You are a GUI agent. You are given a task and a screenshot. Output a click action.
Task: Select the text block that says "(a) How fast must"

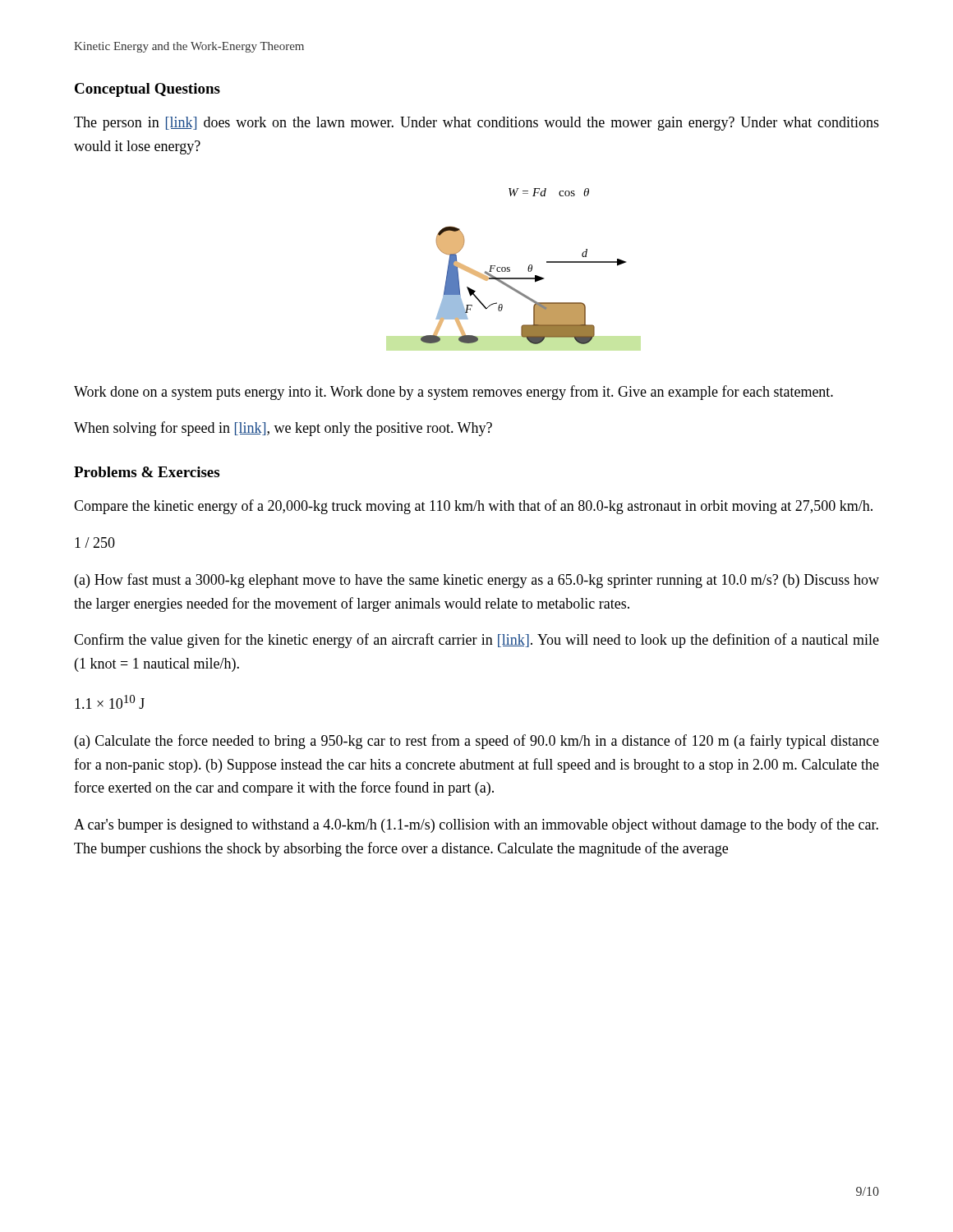click(x=476, y=592)
